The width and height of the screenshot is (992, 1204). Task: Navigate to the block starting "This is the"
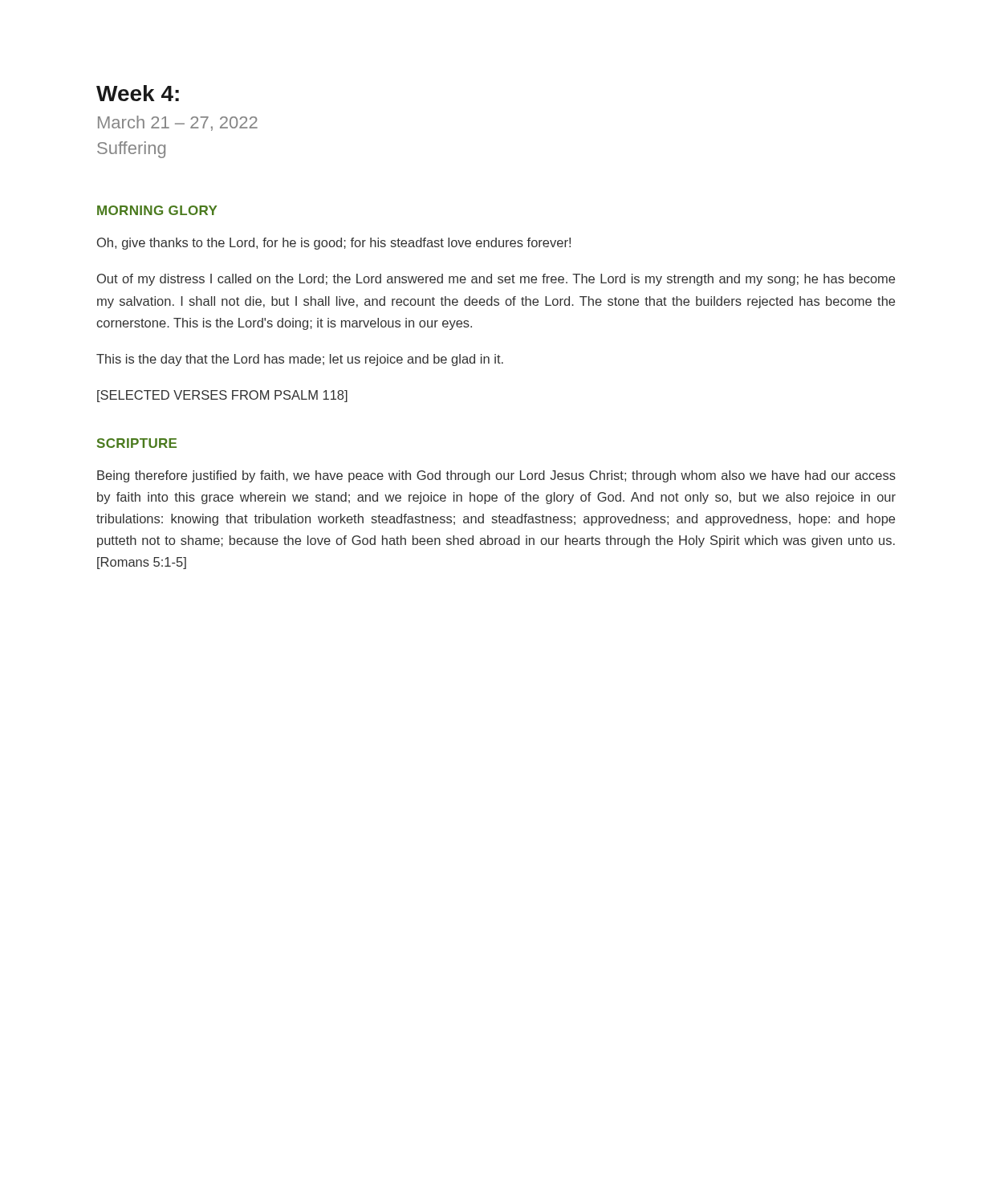point(300,359)
